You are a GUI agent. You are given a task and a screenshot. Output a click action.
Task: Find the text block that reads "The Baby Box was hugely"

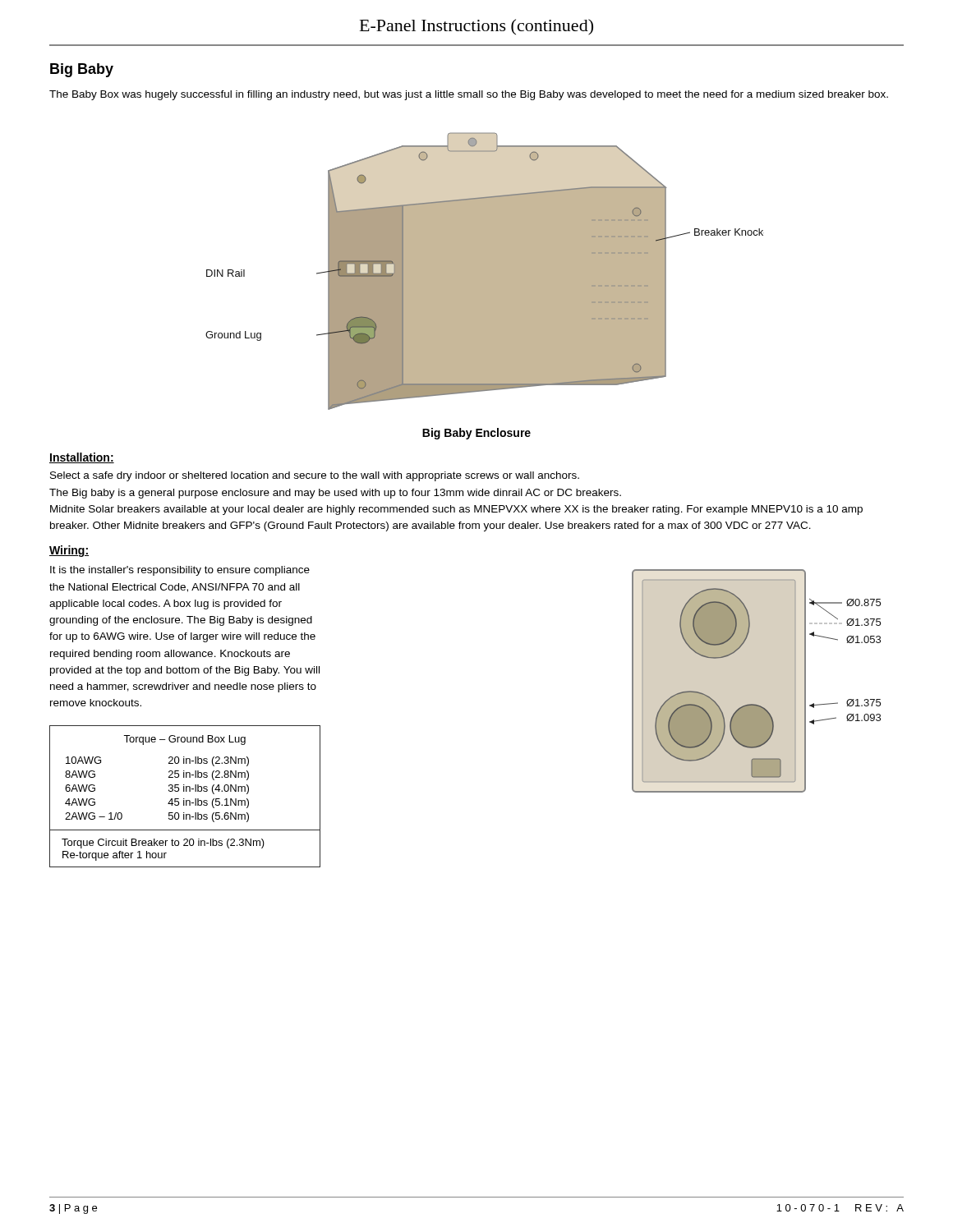[x=469, y=94]
